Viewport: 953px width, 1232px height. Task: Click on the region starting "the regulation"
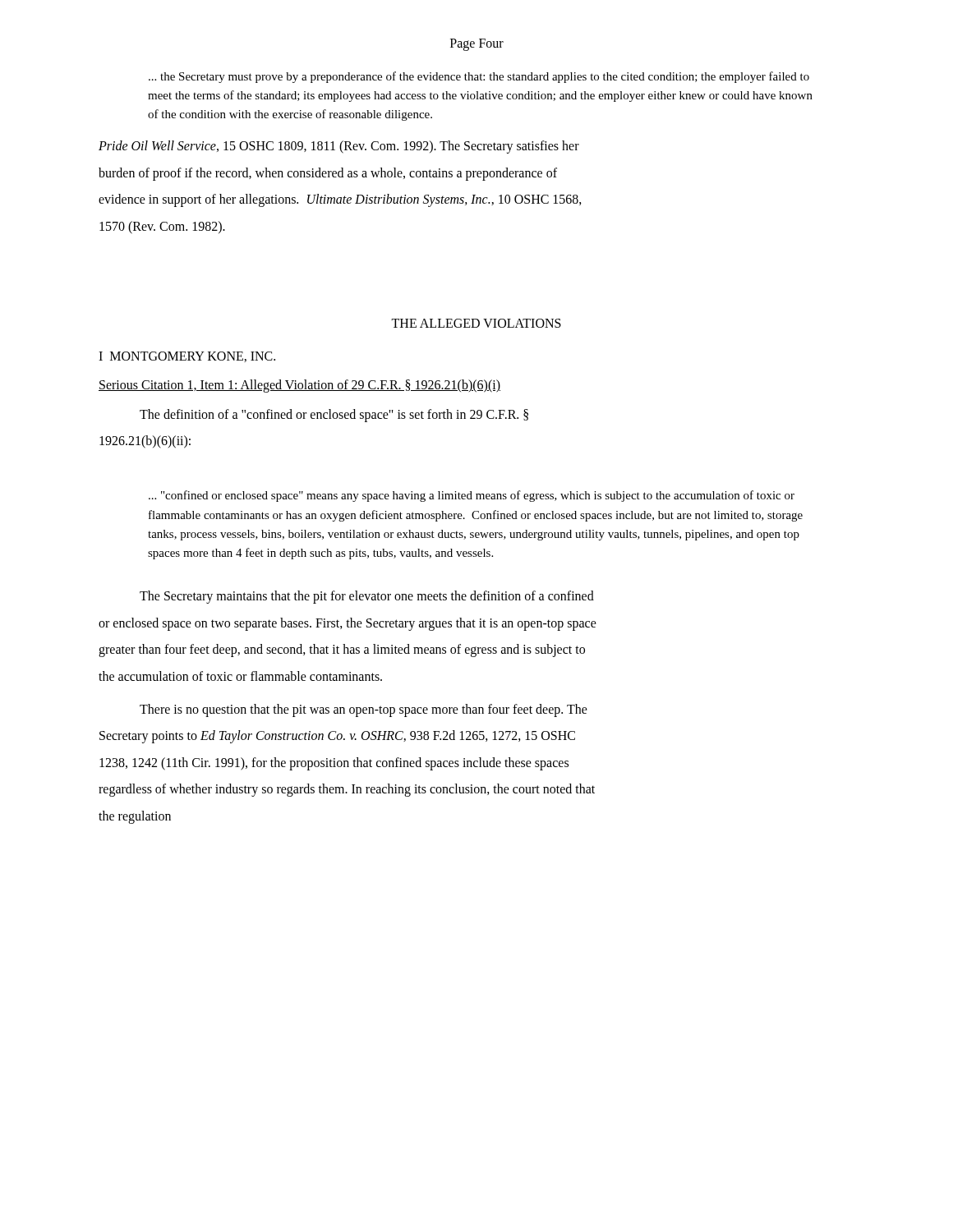coord(135,816)
